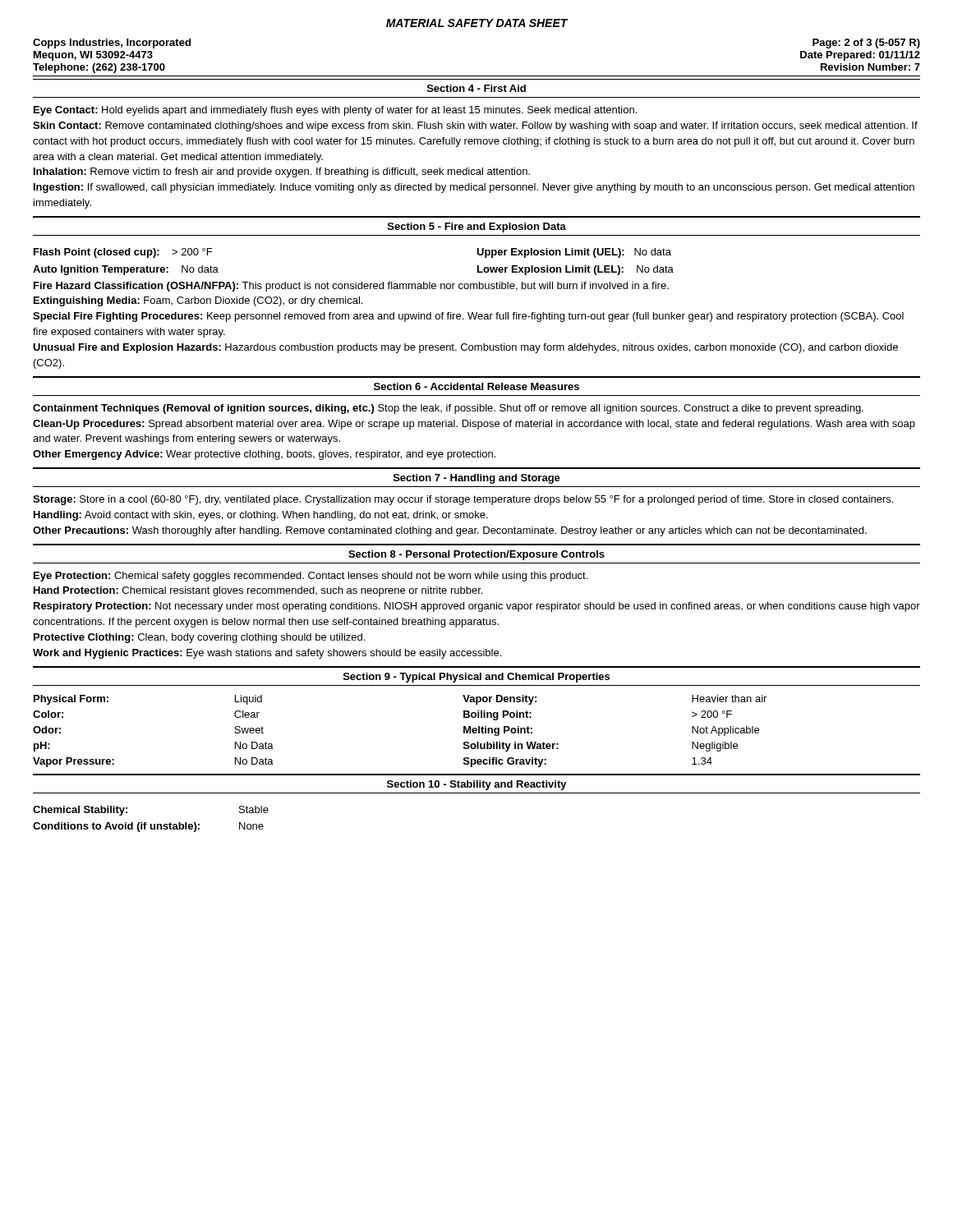Select the section header with the text "Section 8 - Personal Protection/Exposure Controls"
The width and height of the screenshot is (953, 1232).
(x=476, y=554)
